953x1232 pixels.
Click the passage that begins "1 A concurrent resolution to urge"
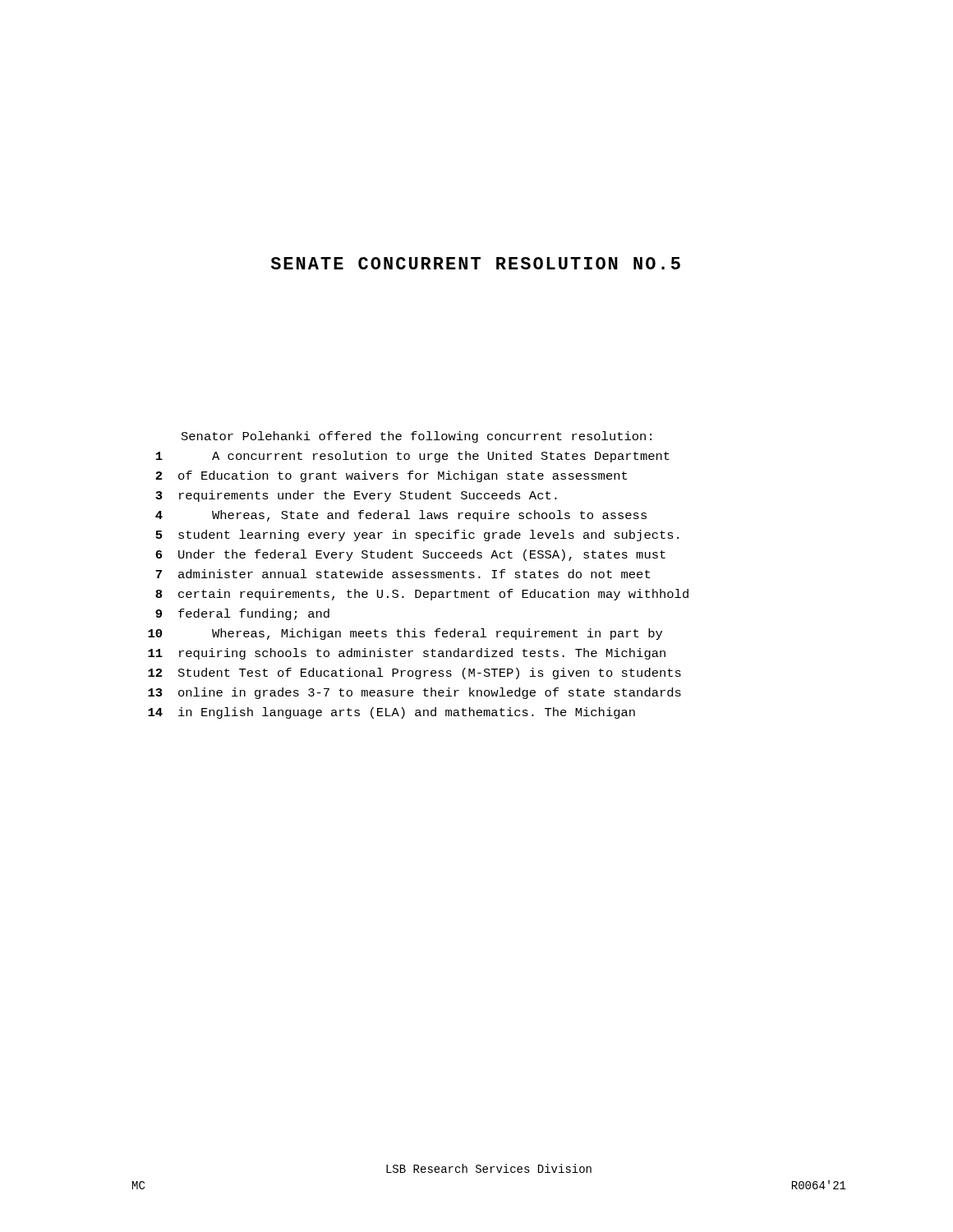click(489, 457)
